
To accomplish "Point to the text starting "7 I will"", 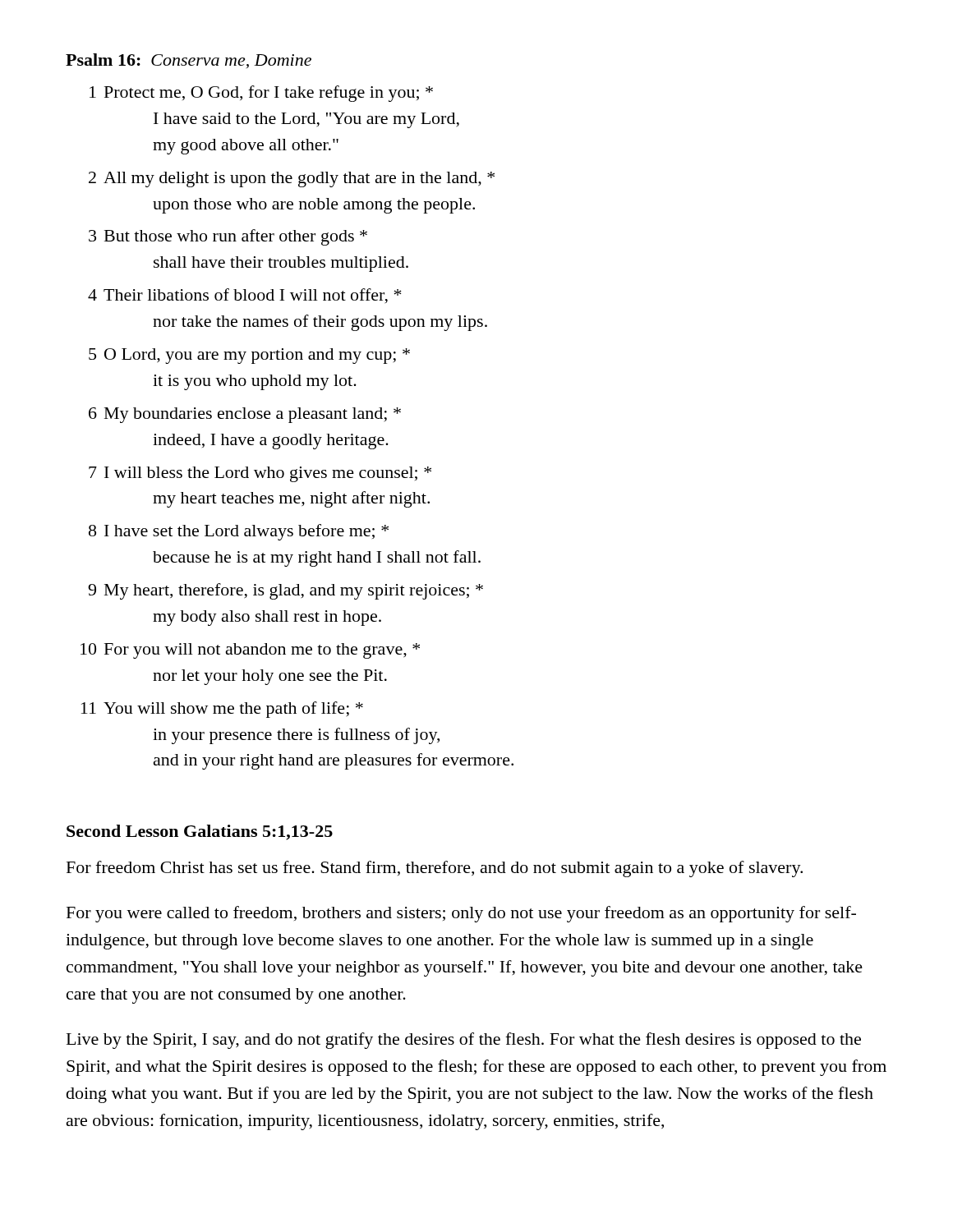I will (x=260, y=474).
